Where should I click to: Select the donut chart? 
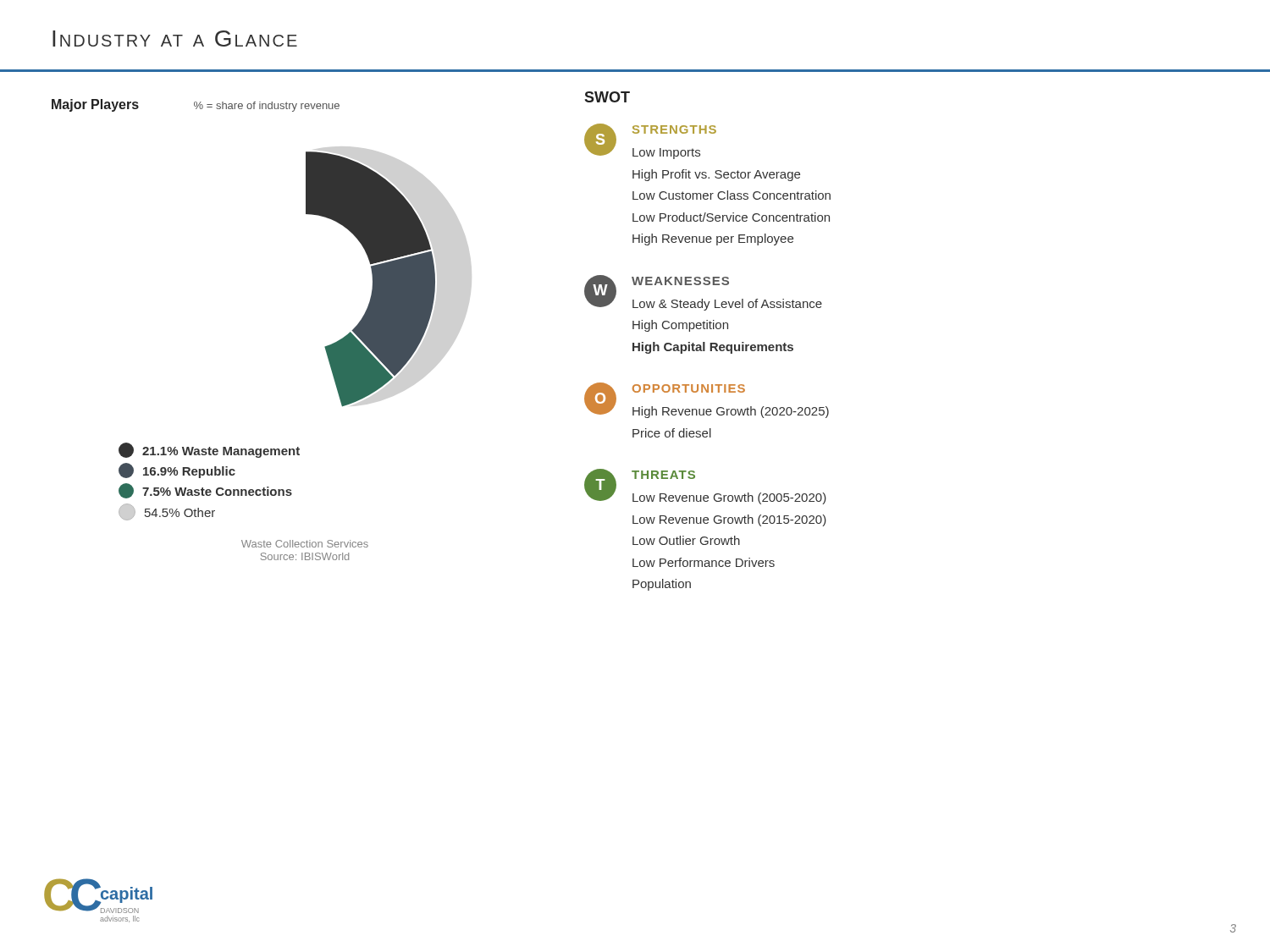[305, 282]
